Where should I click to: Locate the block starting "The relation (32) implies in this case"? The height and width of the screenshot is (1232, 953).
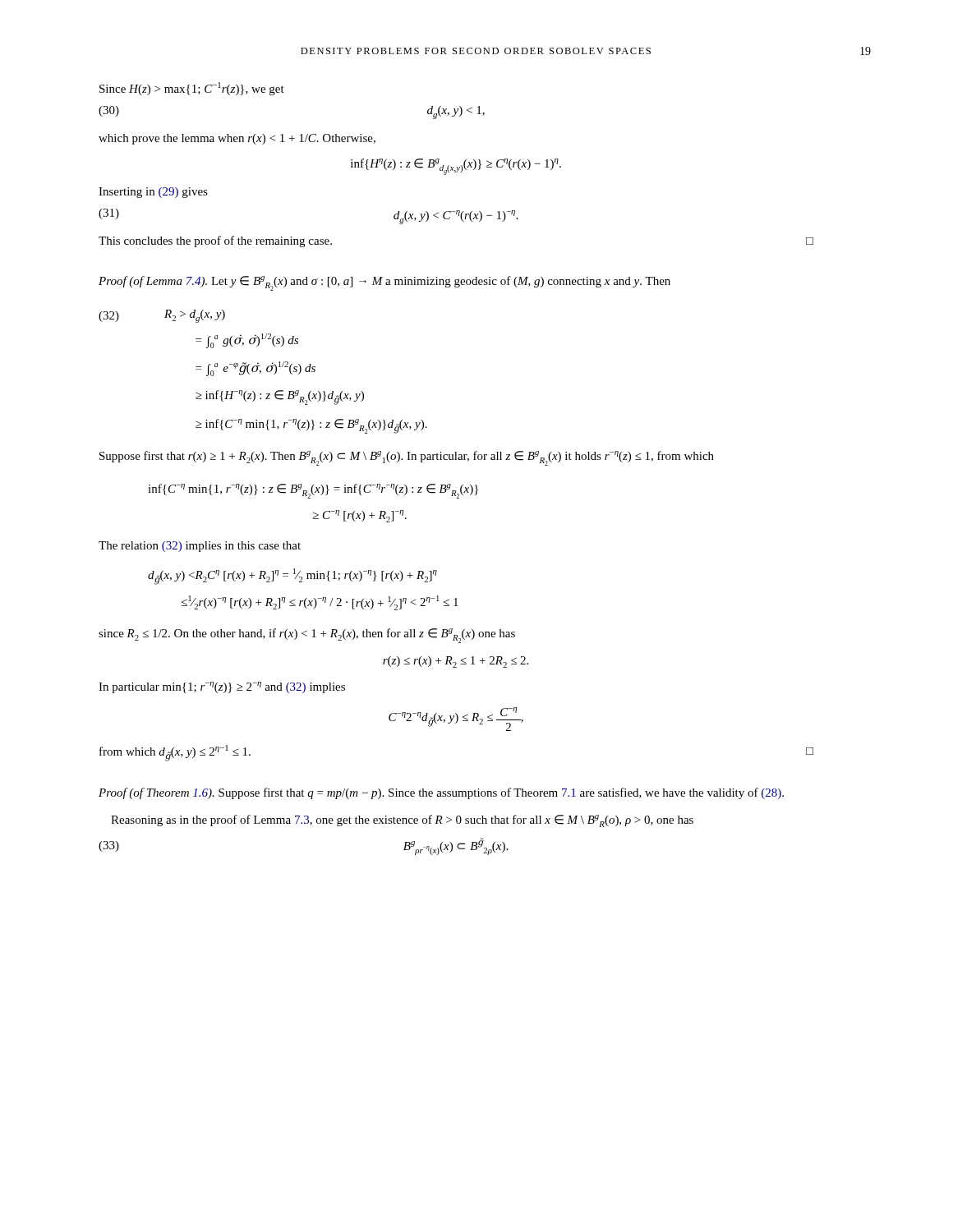(x=200, y=545)
